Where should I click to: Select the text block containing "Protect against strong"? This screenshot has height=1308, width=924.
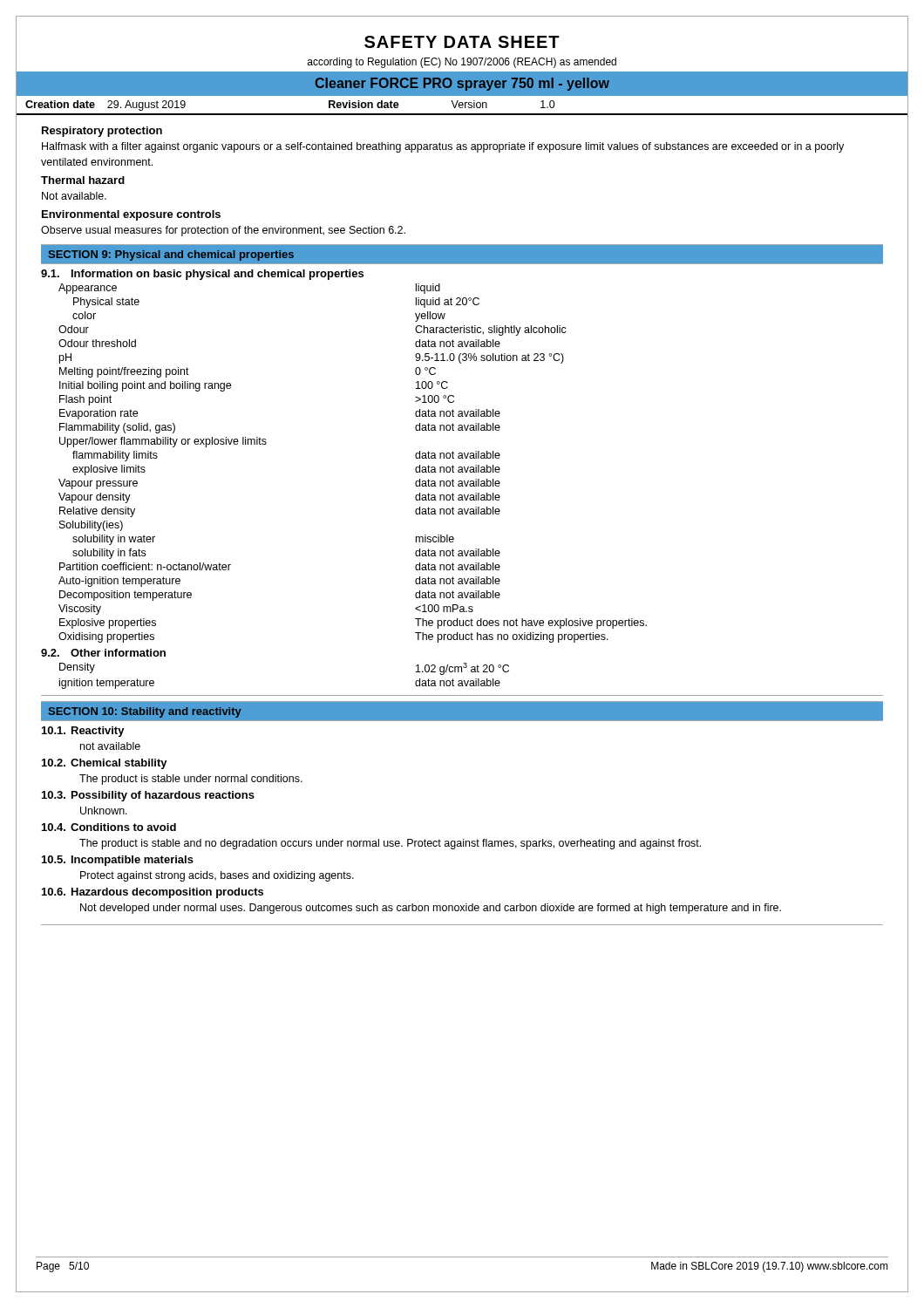pos(217,876)
